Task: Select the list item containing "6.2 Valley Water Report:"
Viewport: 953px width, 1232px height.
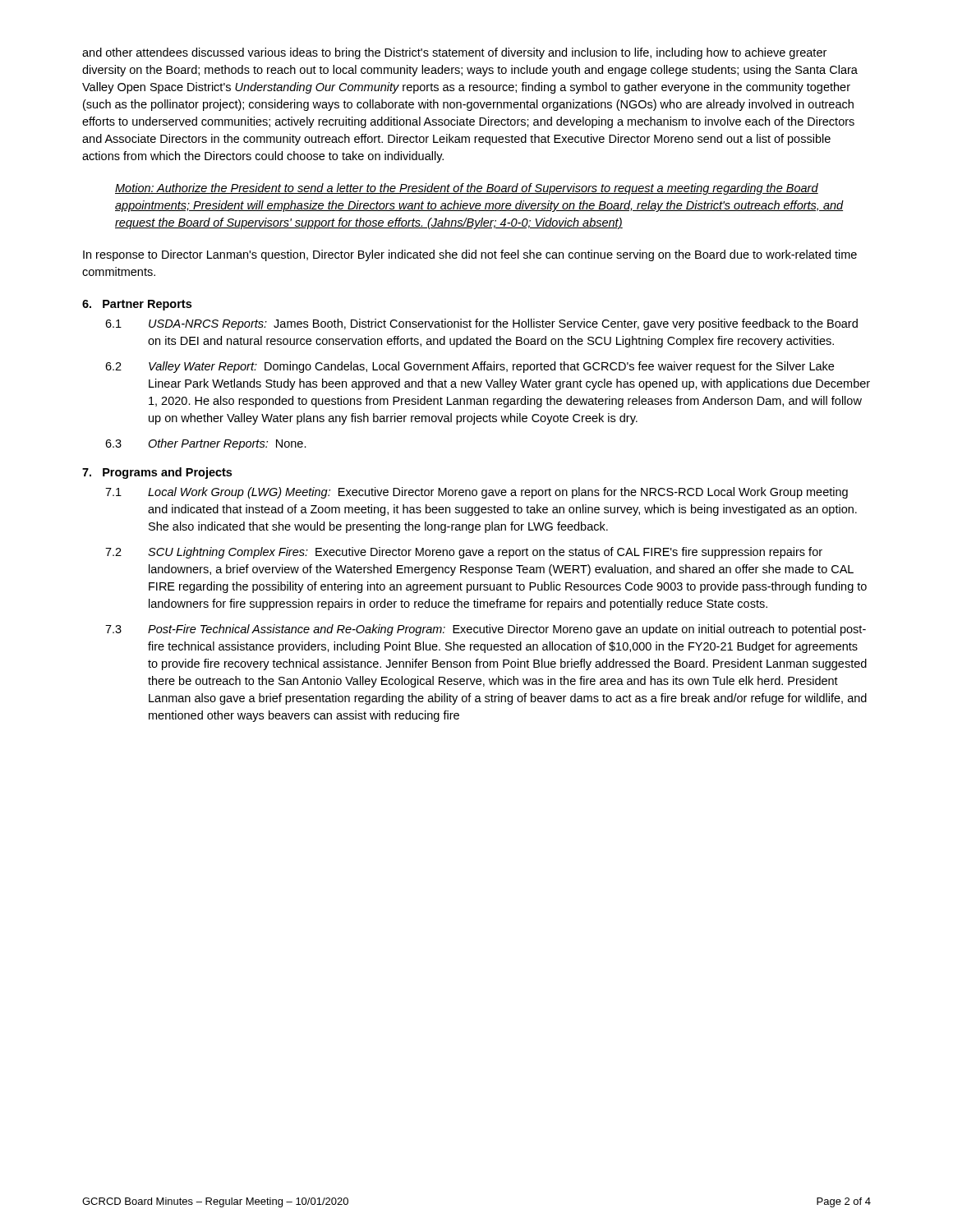Action: click(x=476, y=393)
